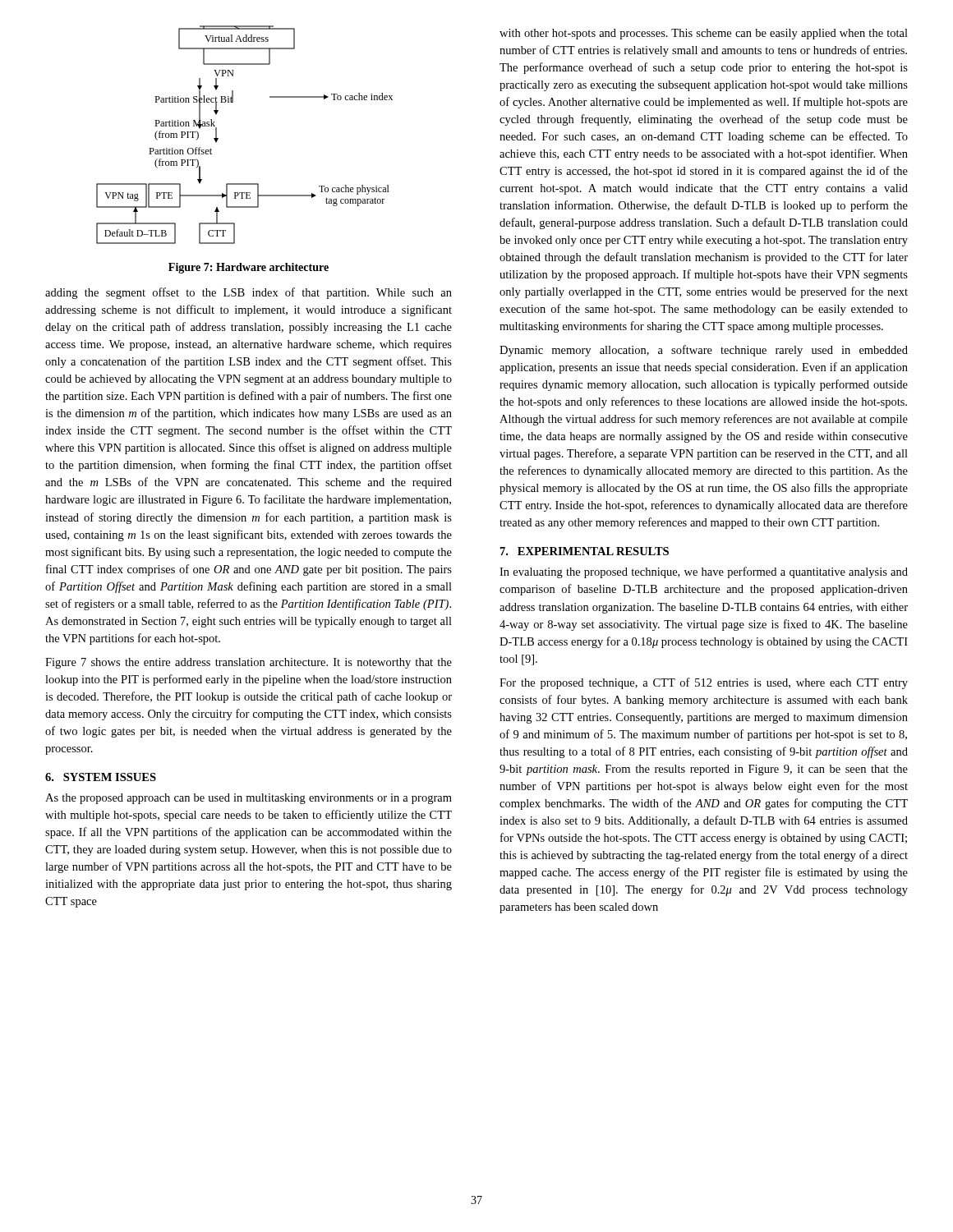Viewport: 953px width, 1232px height.
Task: Point to the block beginning "with other hot-spots and processes. This scheme can"
Action: tap(704, 278)
